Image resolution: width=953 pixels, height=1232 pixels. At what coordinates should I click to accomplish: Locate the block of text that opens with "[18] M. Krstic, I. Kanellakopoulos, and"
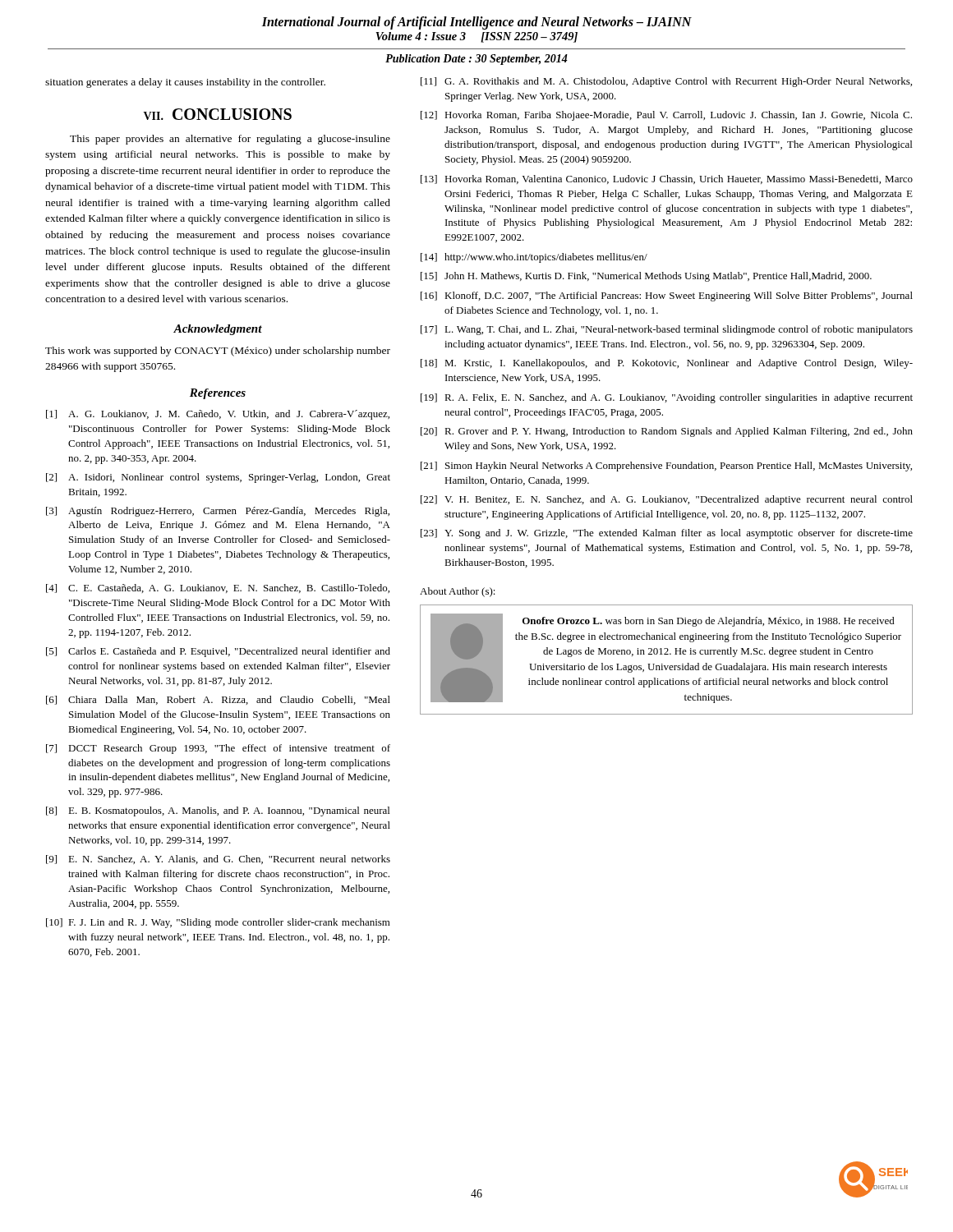[x=666, y=371]
